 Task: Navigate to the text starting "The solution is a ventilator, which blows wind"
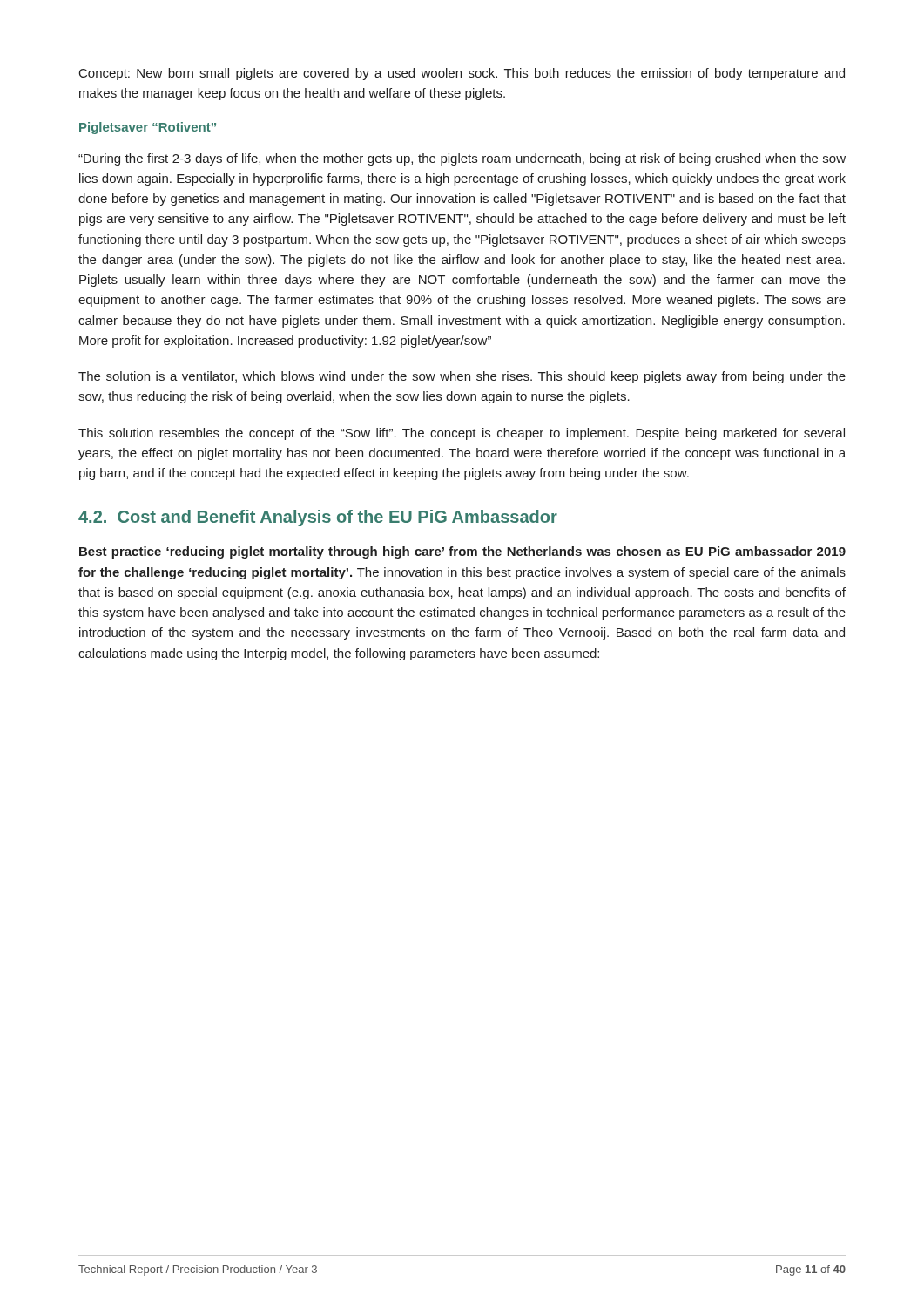coord(462,386)
